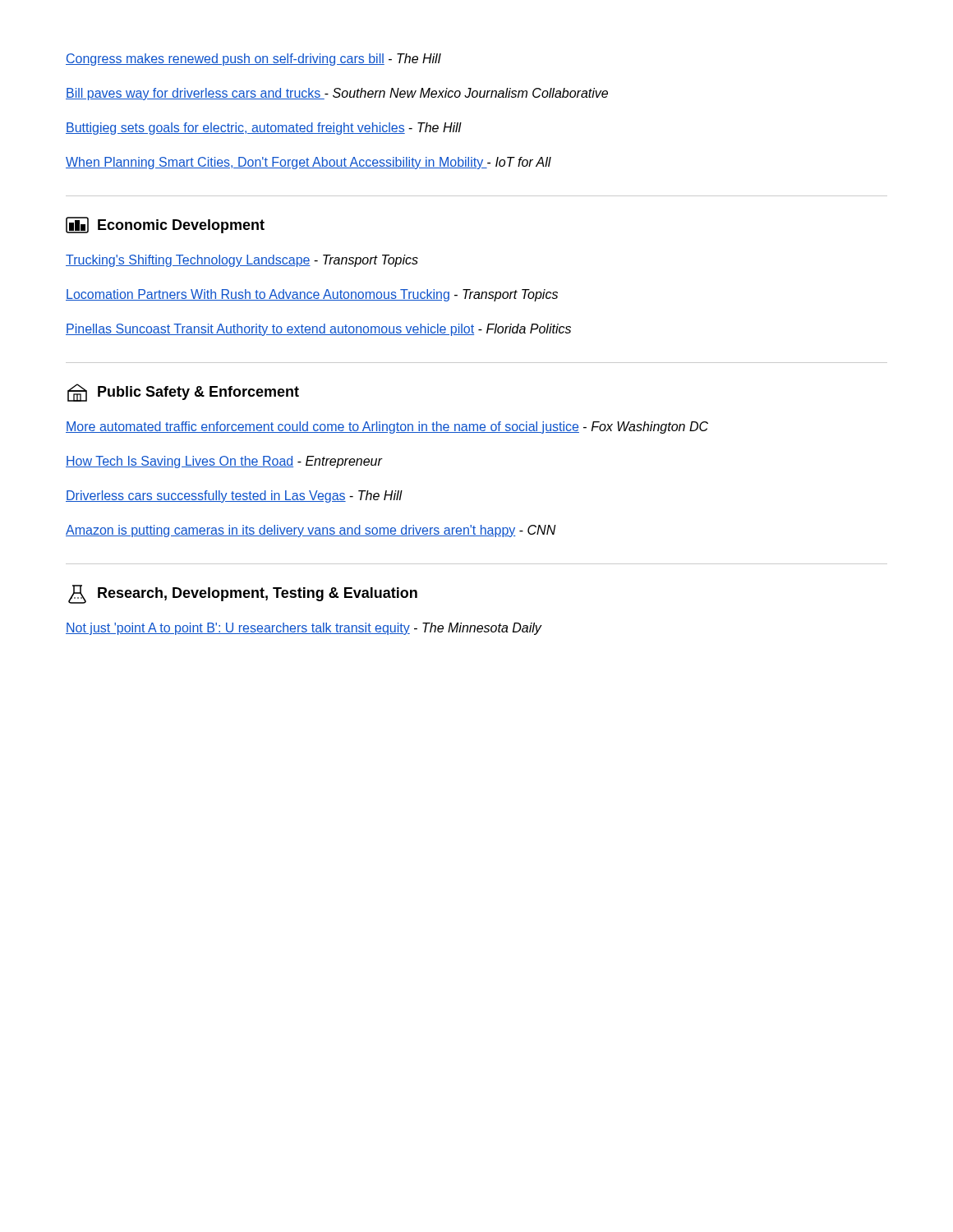
Task: Click on the section header containing "Economic Development"
Action: 165,225
